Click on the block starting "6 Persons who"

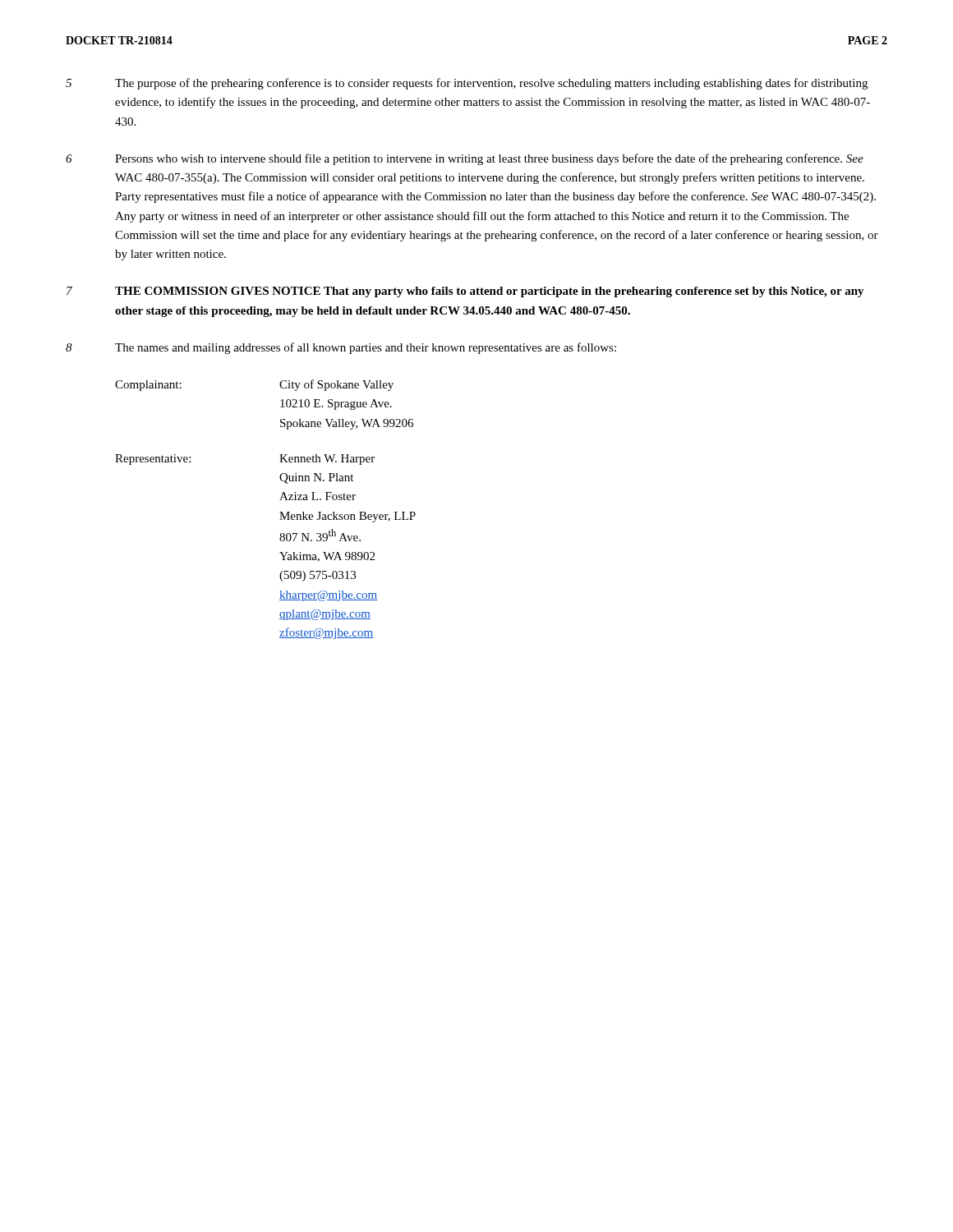(476, 207)
